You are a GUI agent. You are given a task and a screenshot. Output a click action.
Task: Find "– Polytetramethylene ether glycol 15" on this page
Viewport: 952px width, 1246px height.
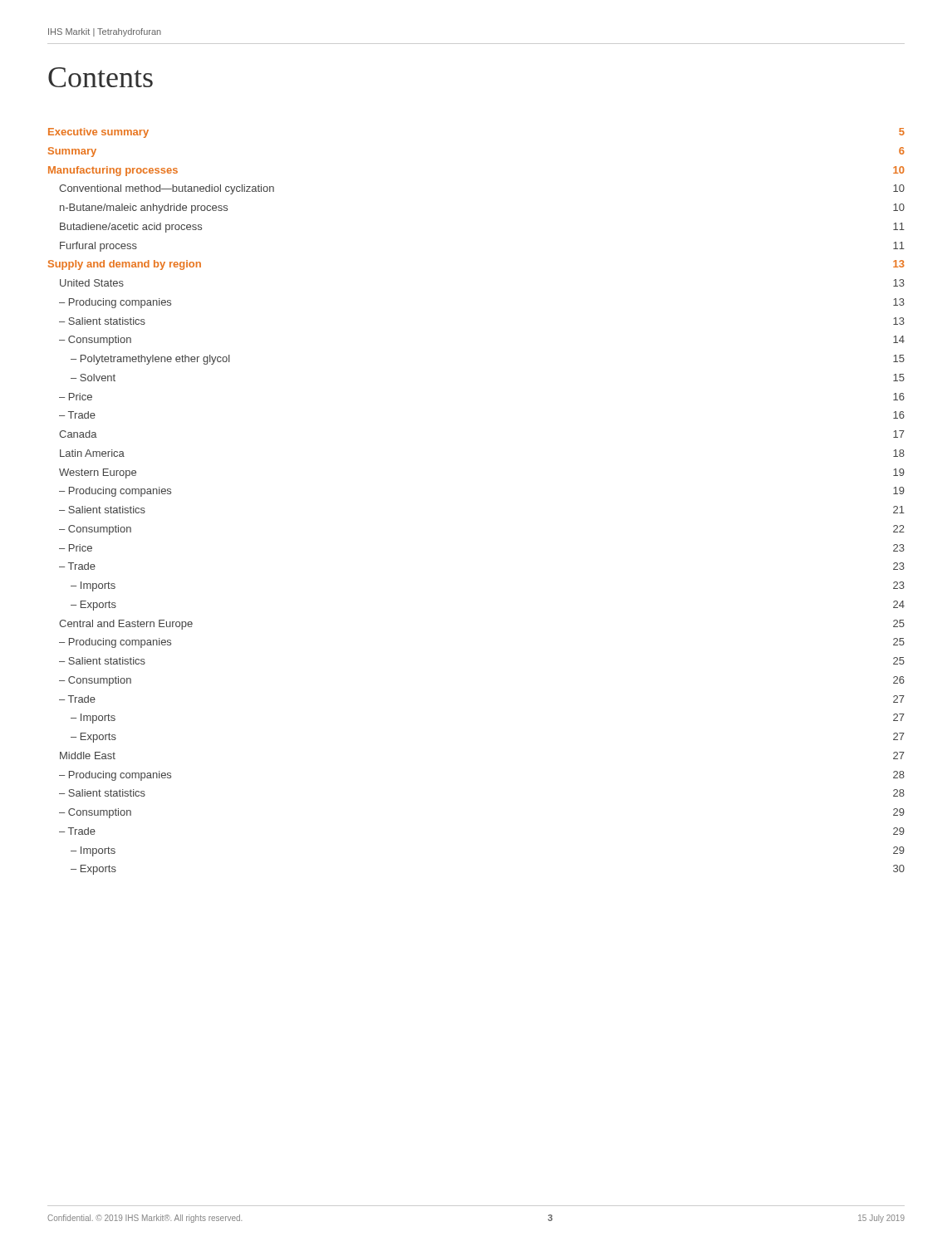pos(150,359)
